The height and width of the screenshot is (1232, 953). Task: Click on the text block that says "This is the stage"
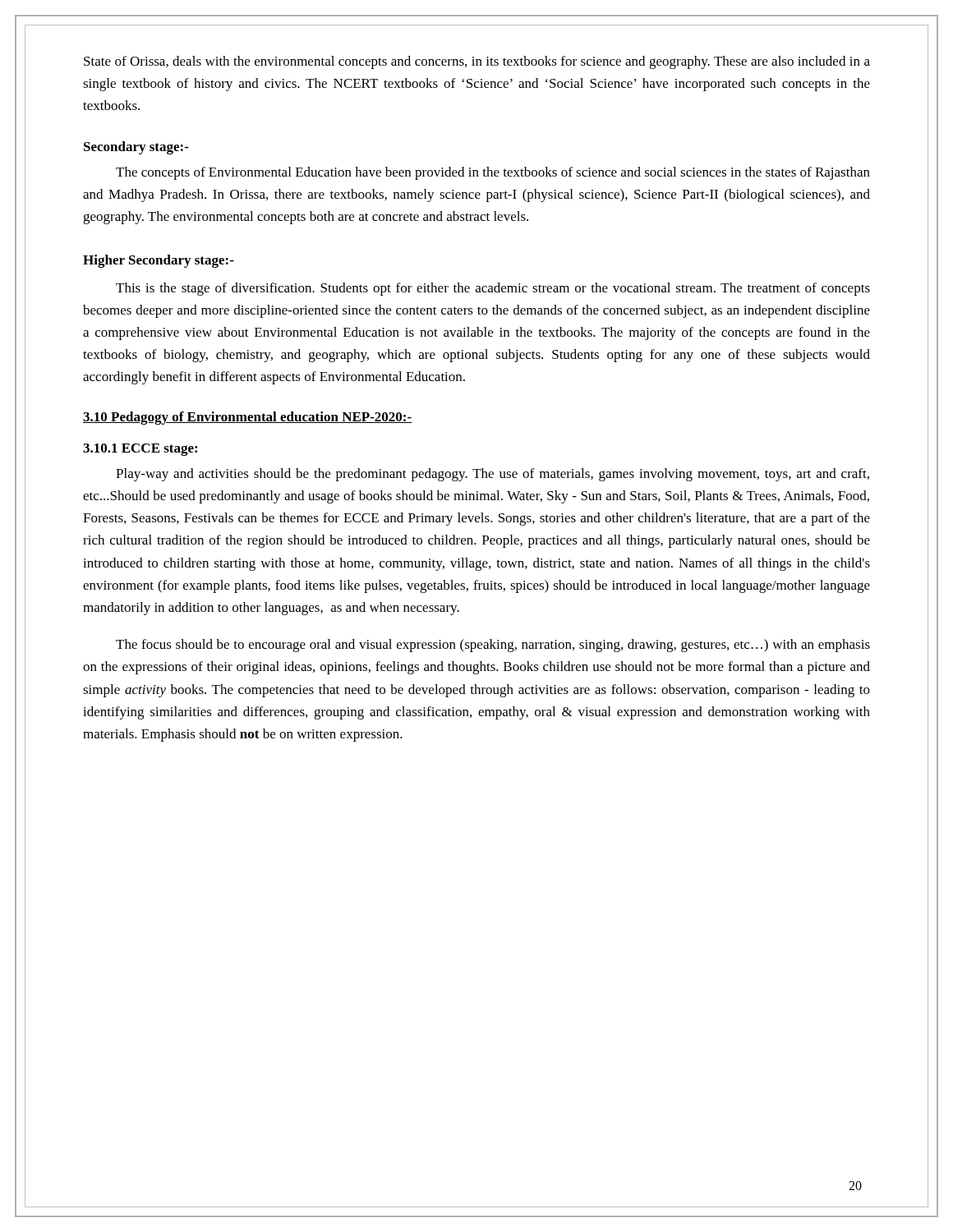coord(476,332)
